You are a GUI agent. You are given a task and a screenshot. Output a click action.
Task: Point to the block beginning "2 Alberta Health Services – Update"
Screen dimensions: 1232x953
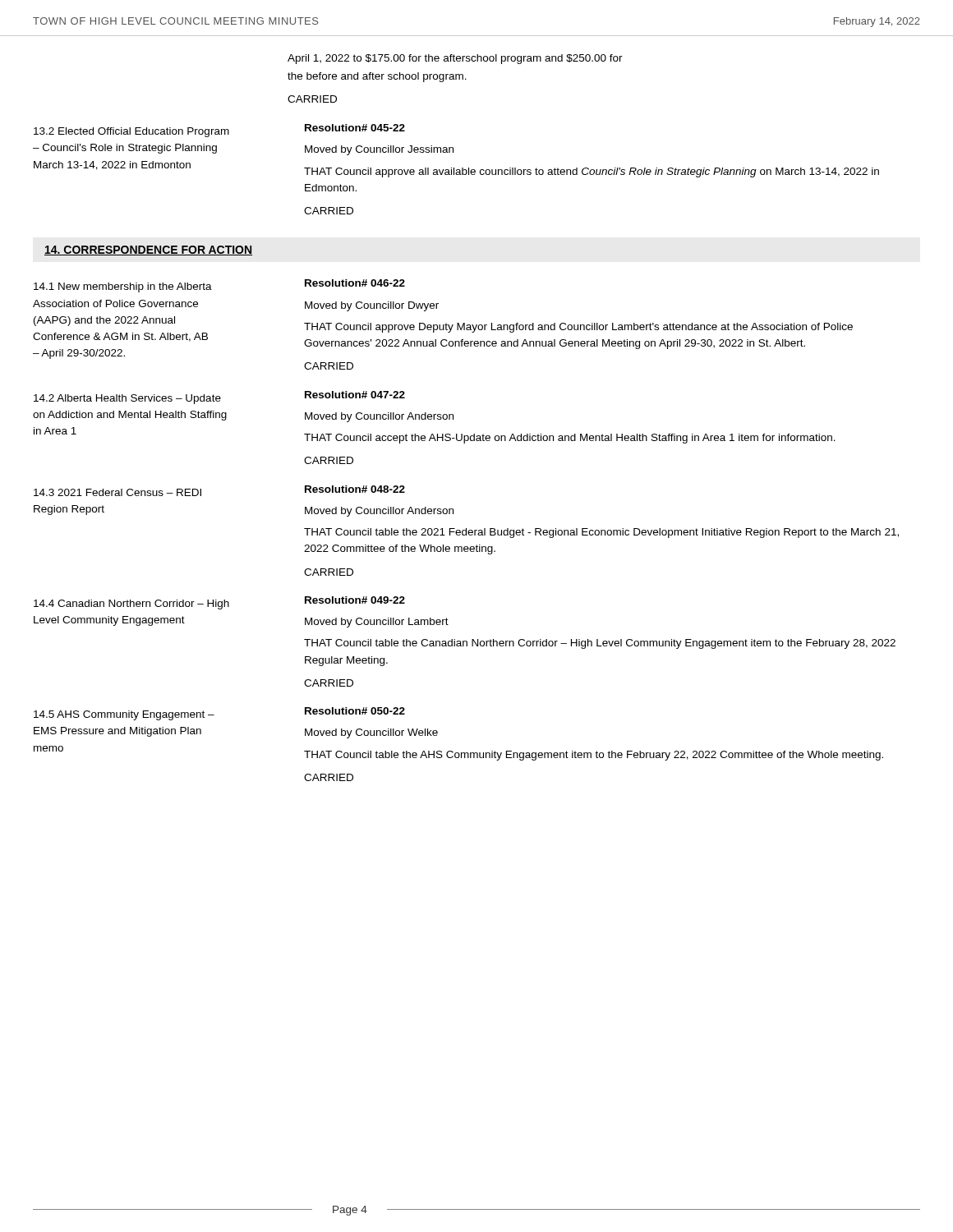tap(130, 414)
